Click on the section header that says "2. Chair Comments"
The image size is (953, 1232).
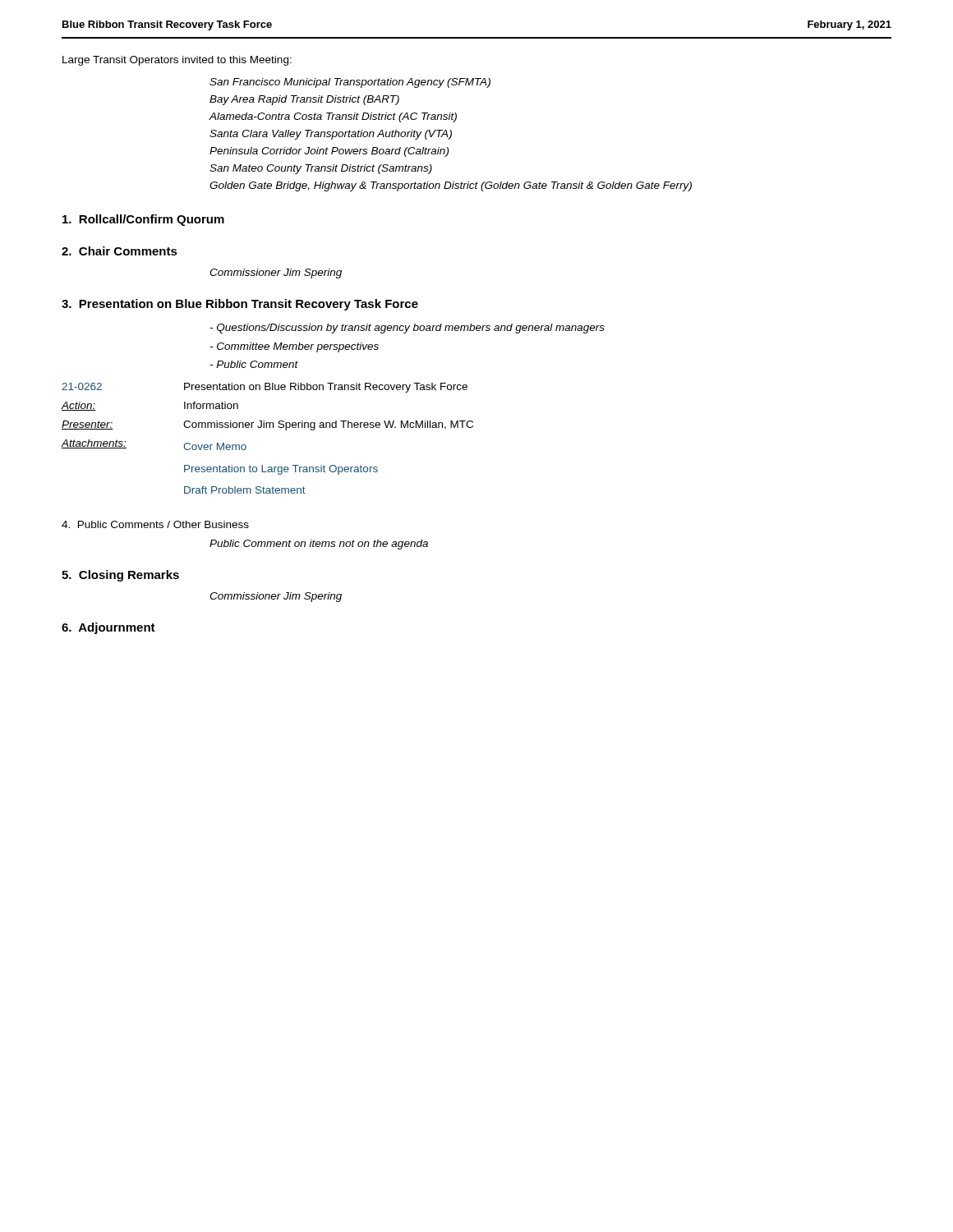120,251
